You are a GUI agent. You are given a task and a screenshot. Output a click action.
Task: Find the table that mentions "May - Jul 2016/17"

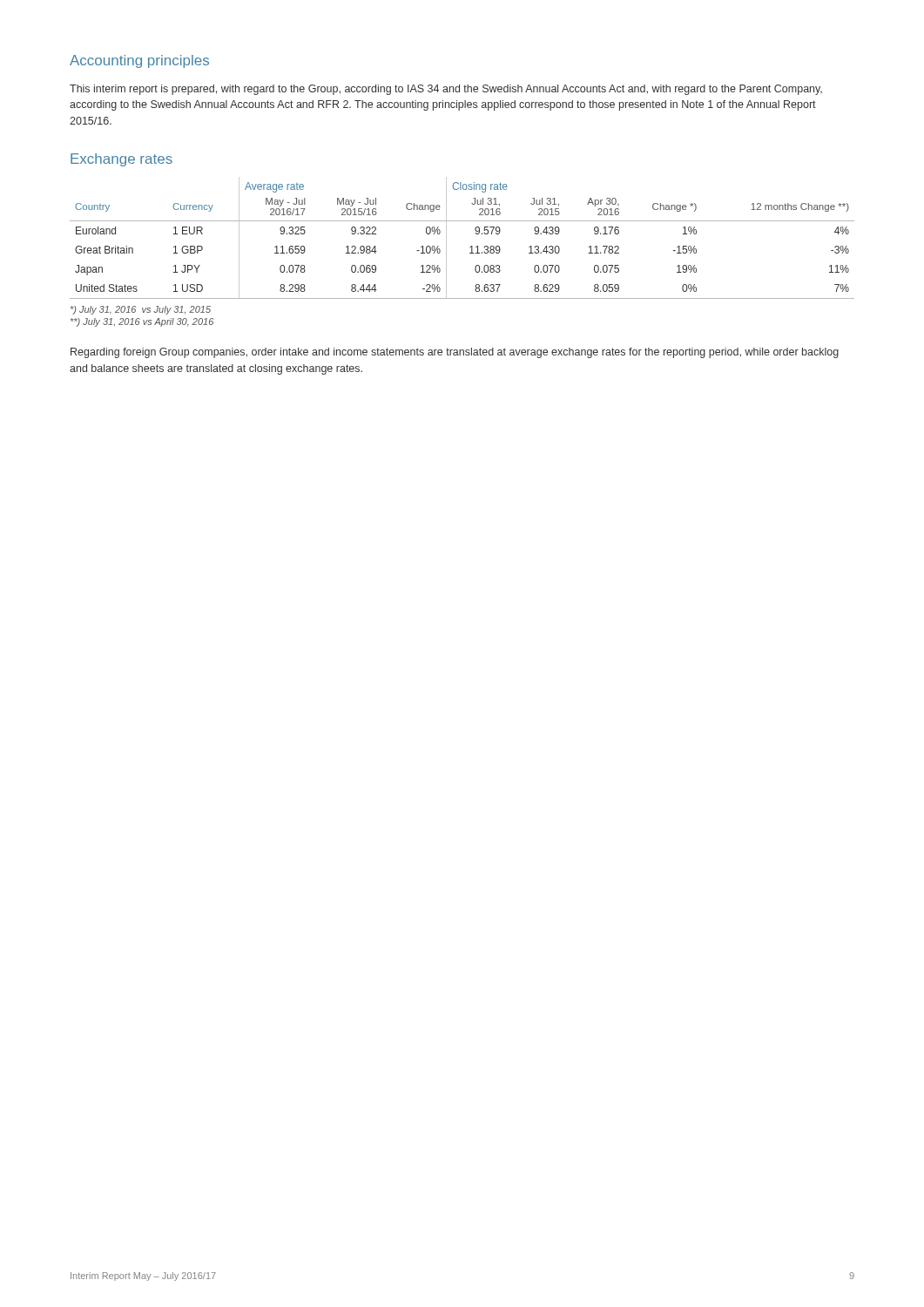462,238
